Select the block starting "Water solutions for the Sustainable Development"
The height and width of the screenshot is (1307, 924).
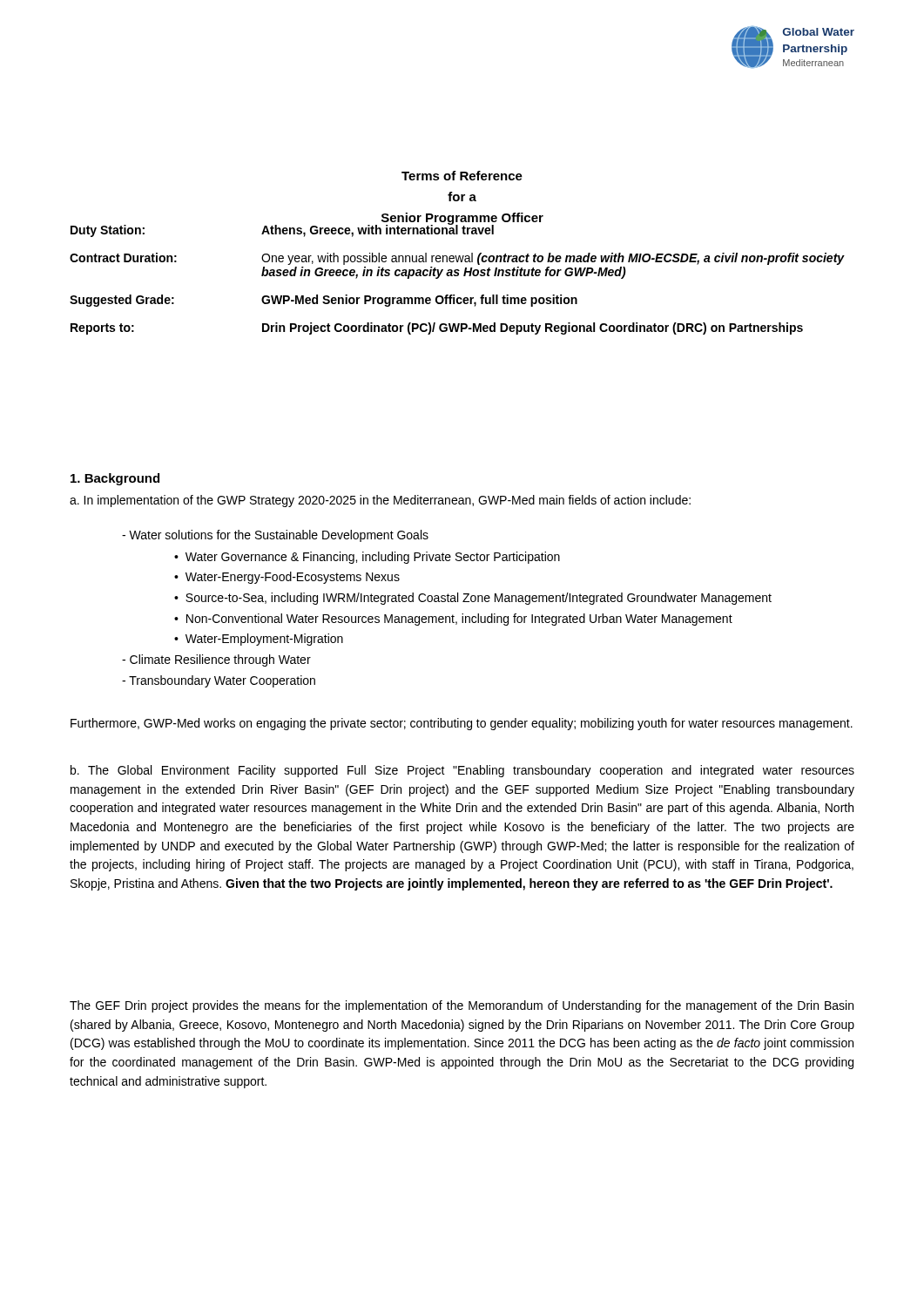pos(275,535)
